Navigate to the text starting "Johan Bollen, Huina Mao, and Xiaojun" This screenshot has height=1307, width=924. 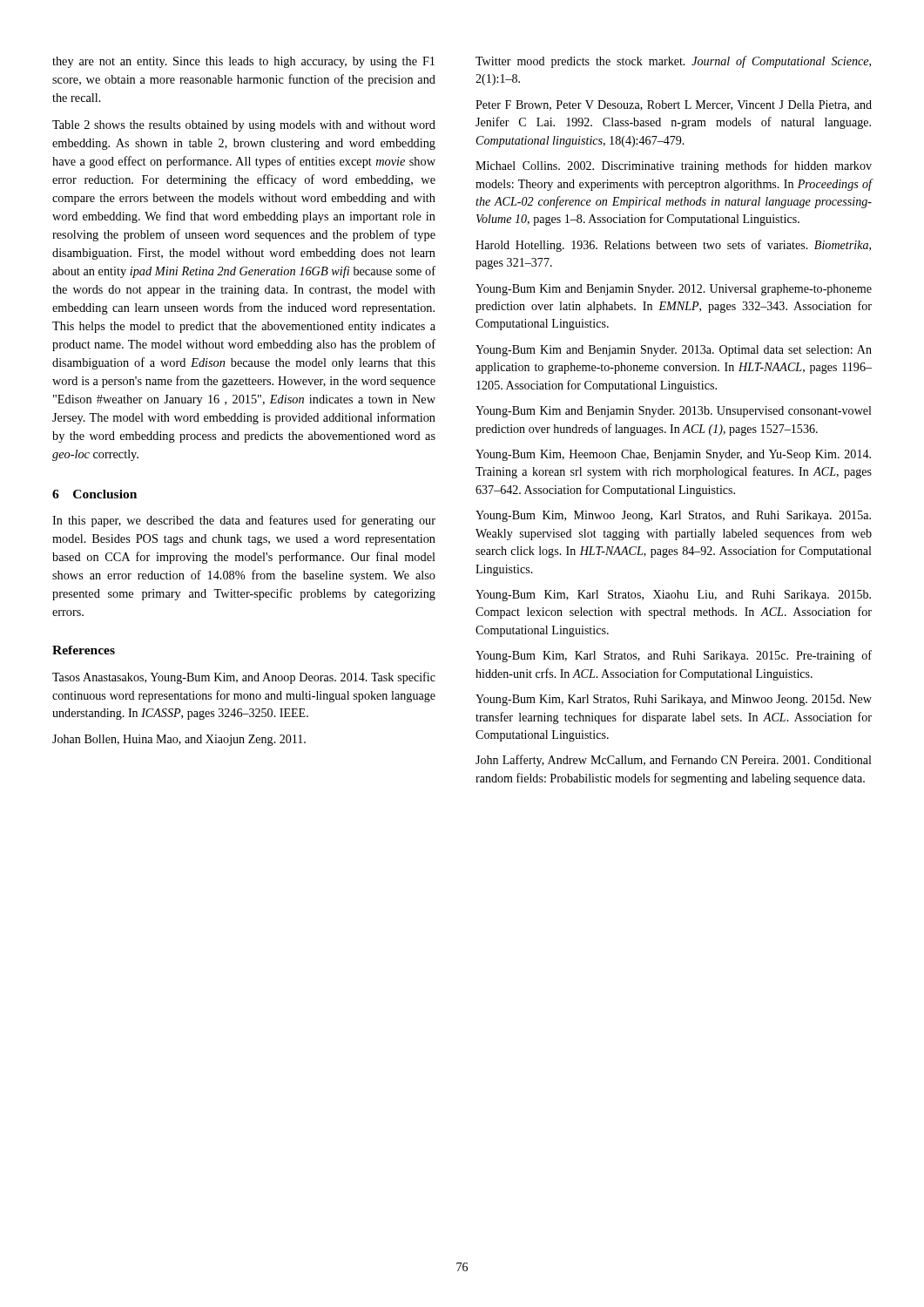click(x=179, y=739)
